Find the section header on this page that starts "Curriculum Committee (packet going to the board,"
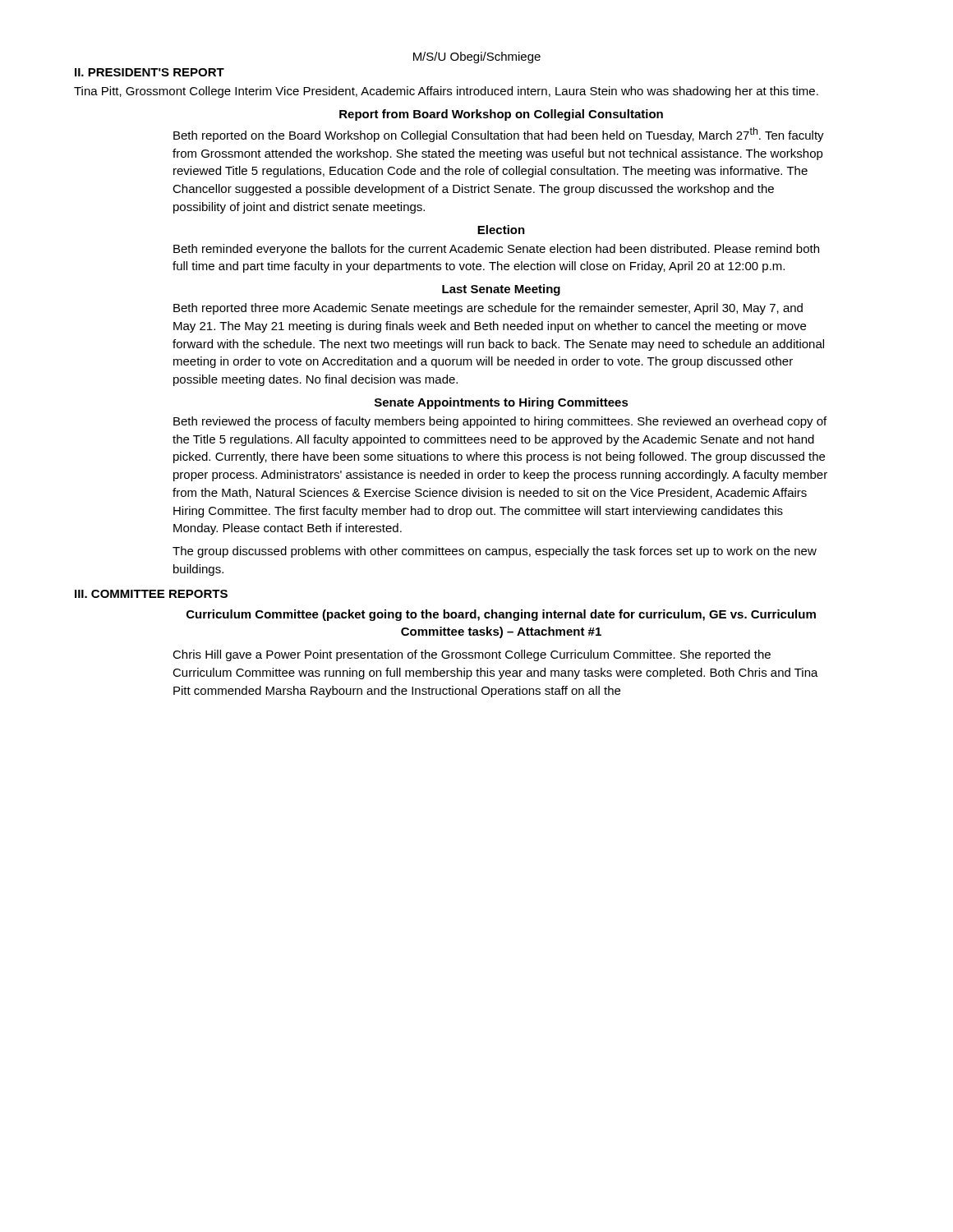The height and width of the screenshot is (1232, 953). 501,622
